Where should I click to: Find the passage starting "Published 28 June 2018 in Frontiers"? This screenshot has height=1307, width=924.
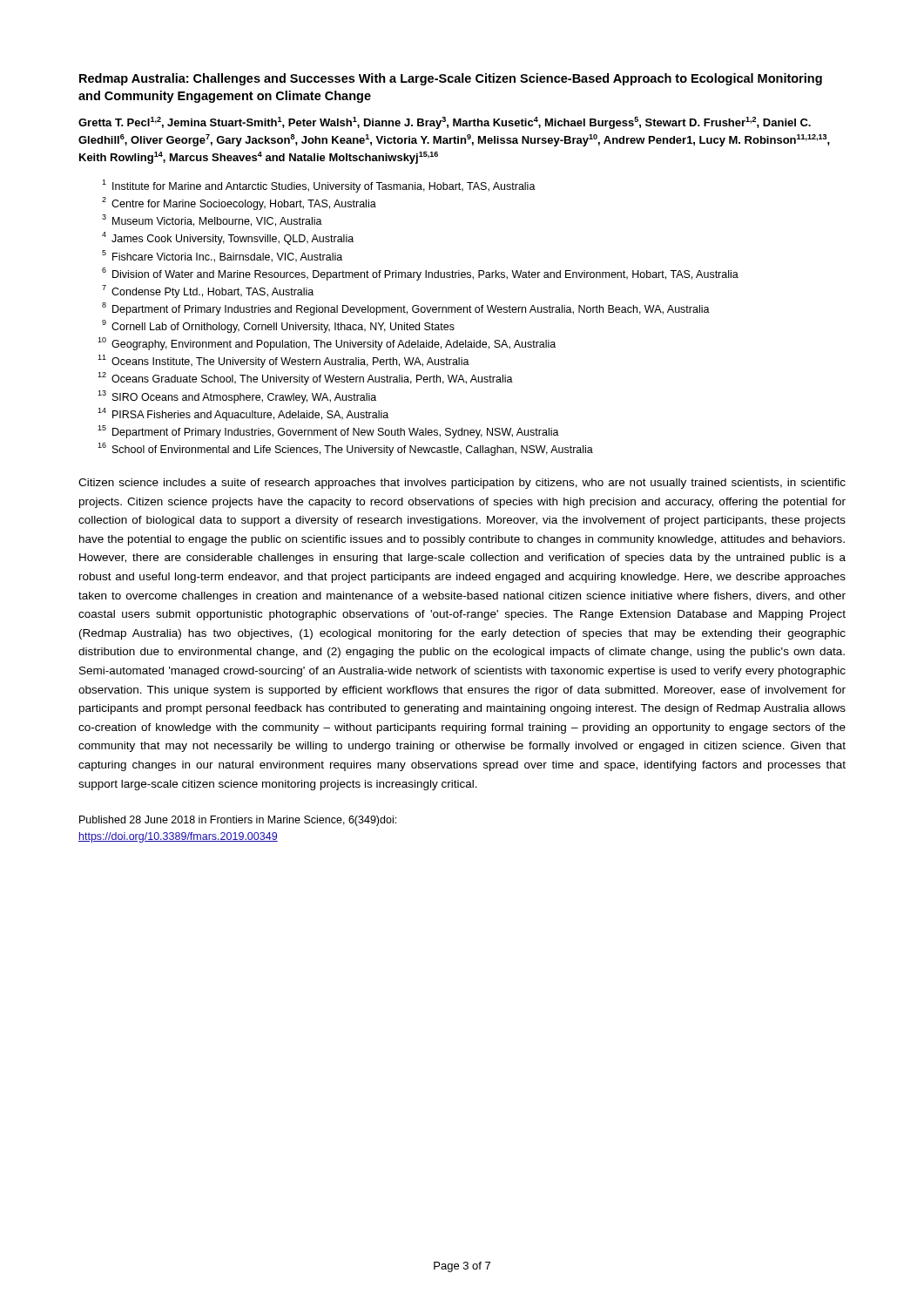point(238,828)
